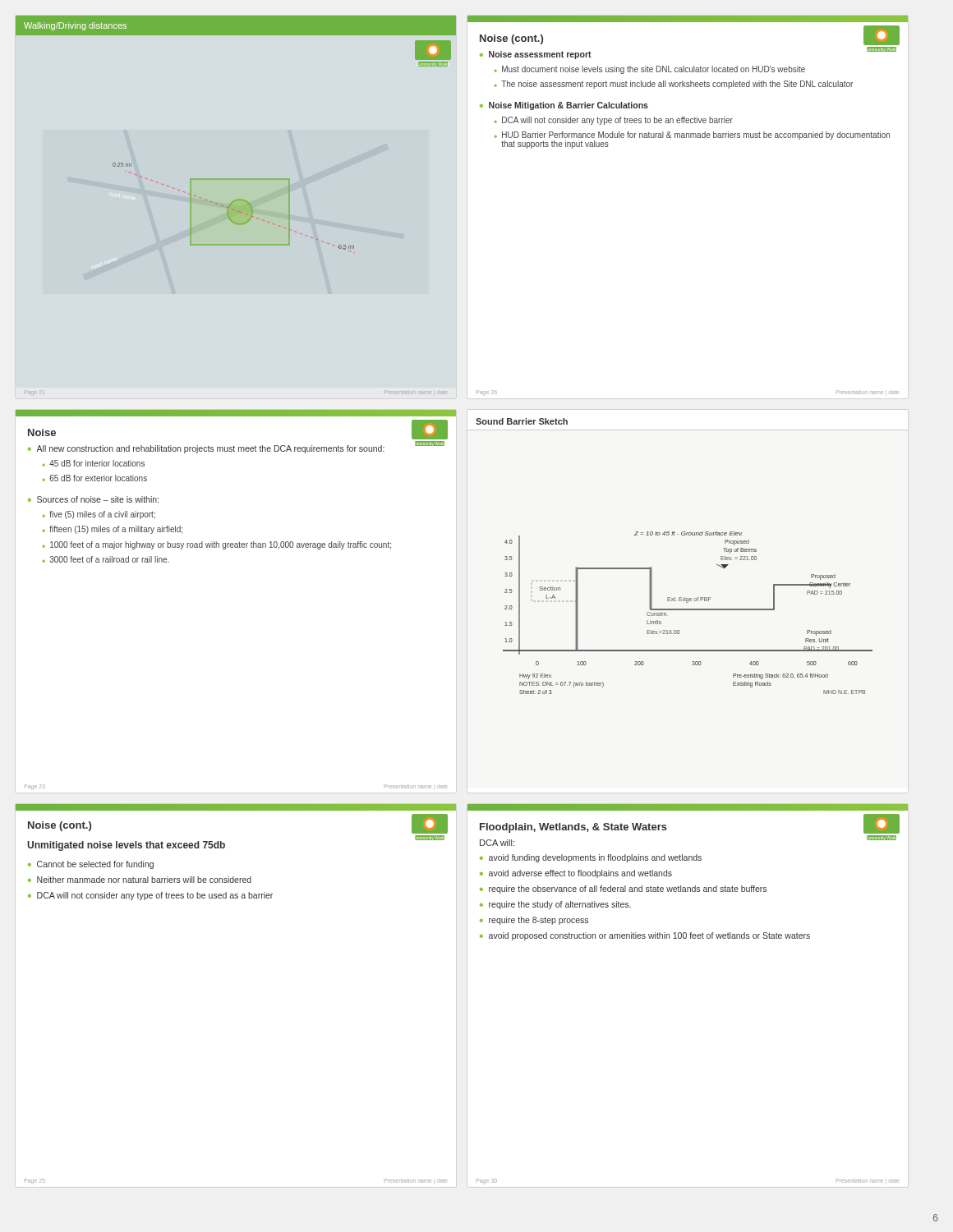This screenshot has height=1232, width=953.
Task: Find the engineering diagram
Action: pyautogui.click(x=688, y=601)
